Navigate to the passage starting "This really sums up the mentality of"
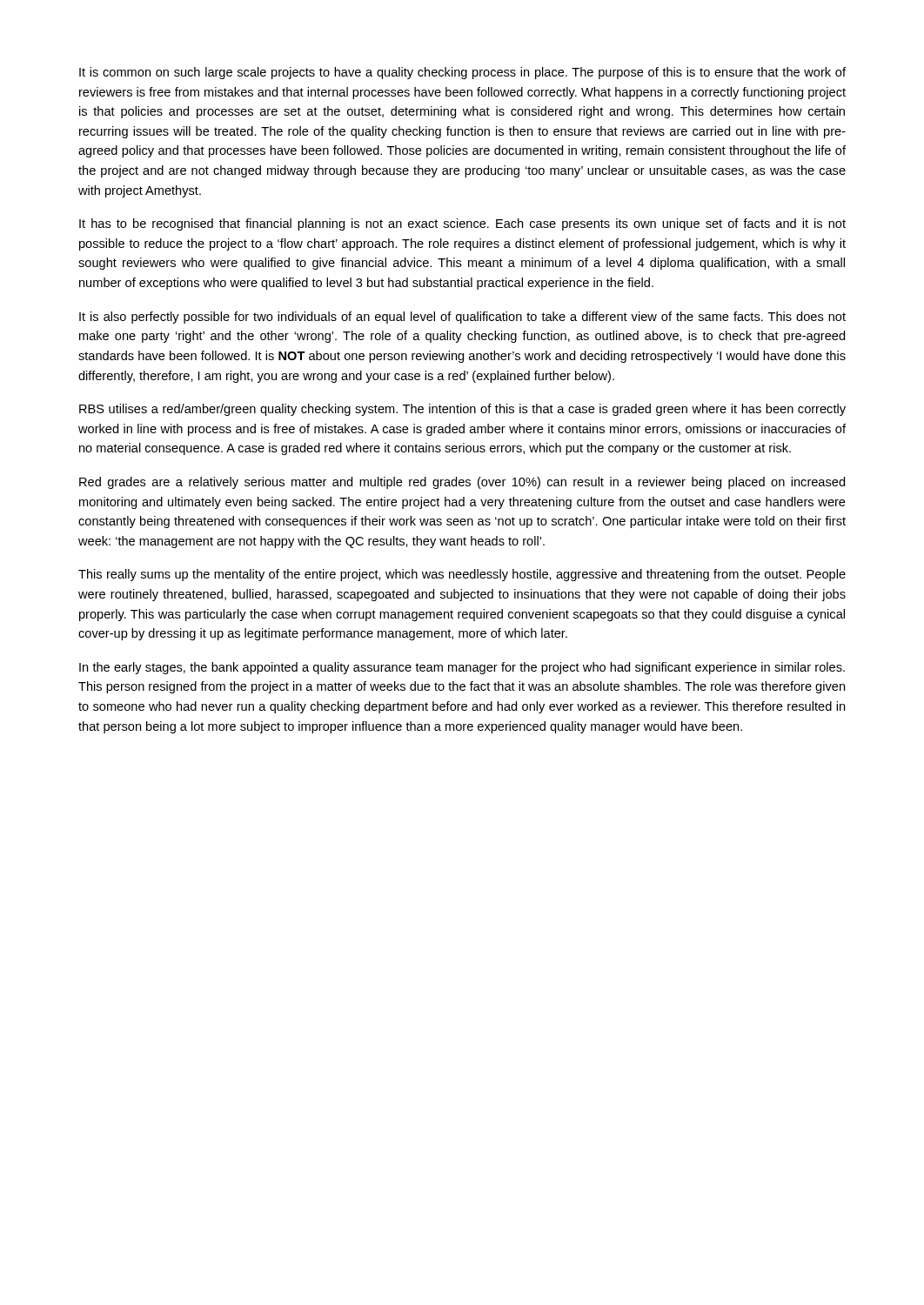The image size is (924, 1305). 462,604
